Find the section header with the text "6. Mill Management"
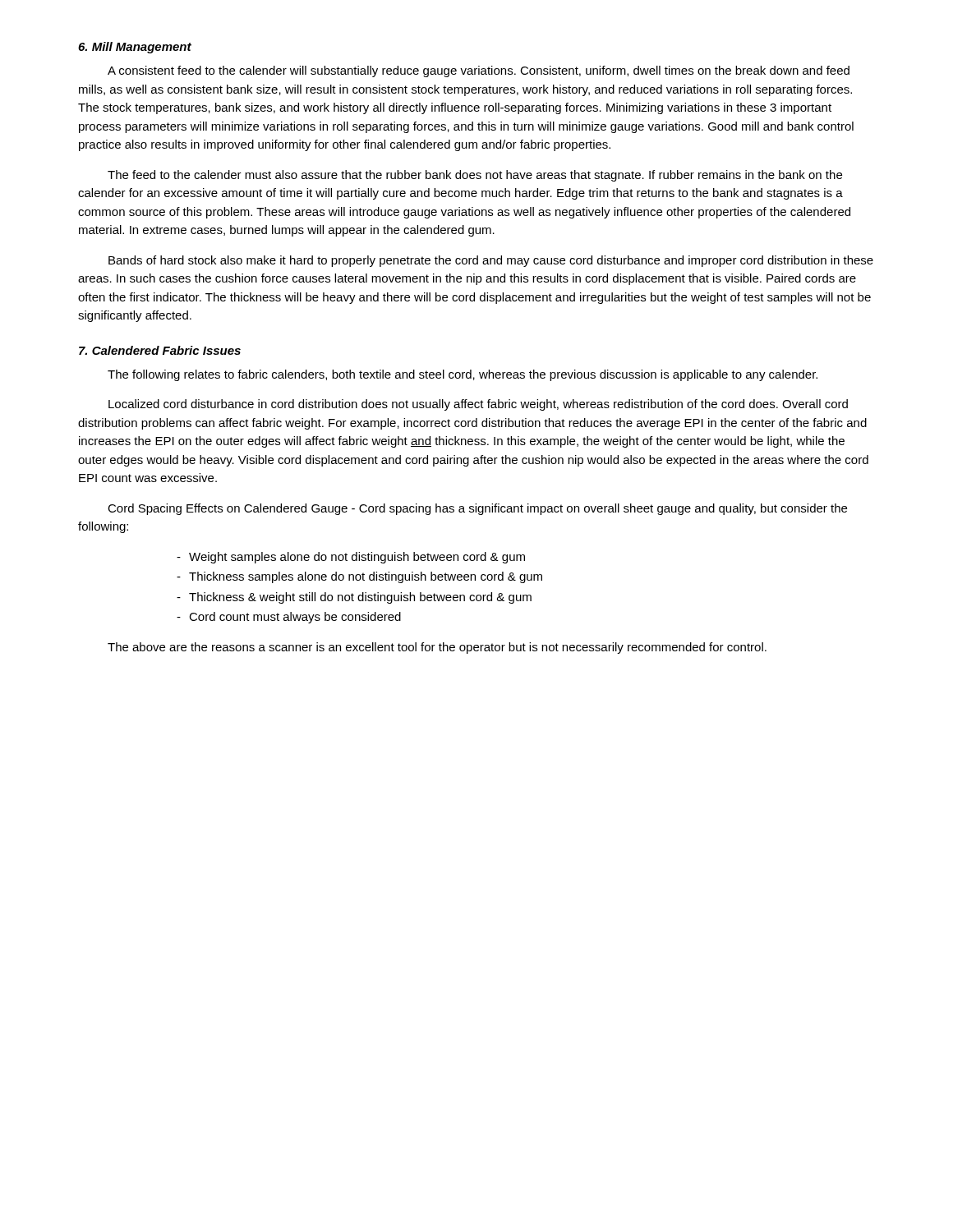953x1232 pixels. click(x=135, y=46)
